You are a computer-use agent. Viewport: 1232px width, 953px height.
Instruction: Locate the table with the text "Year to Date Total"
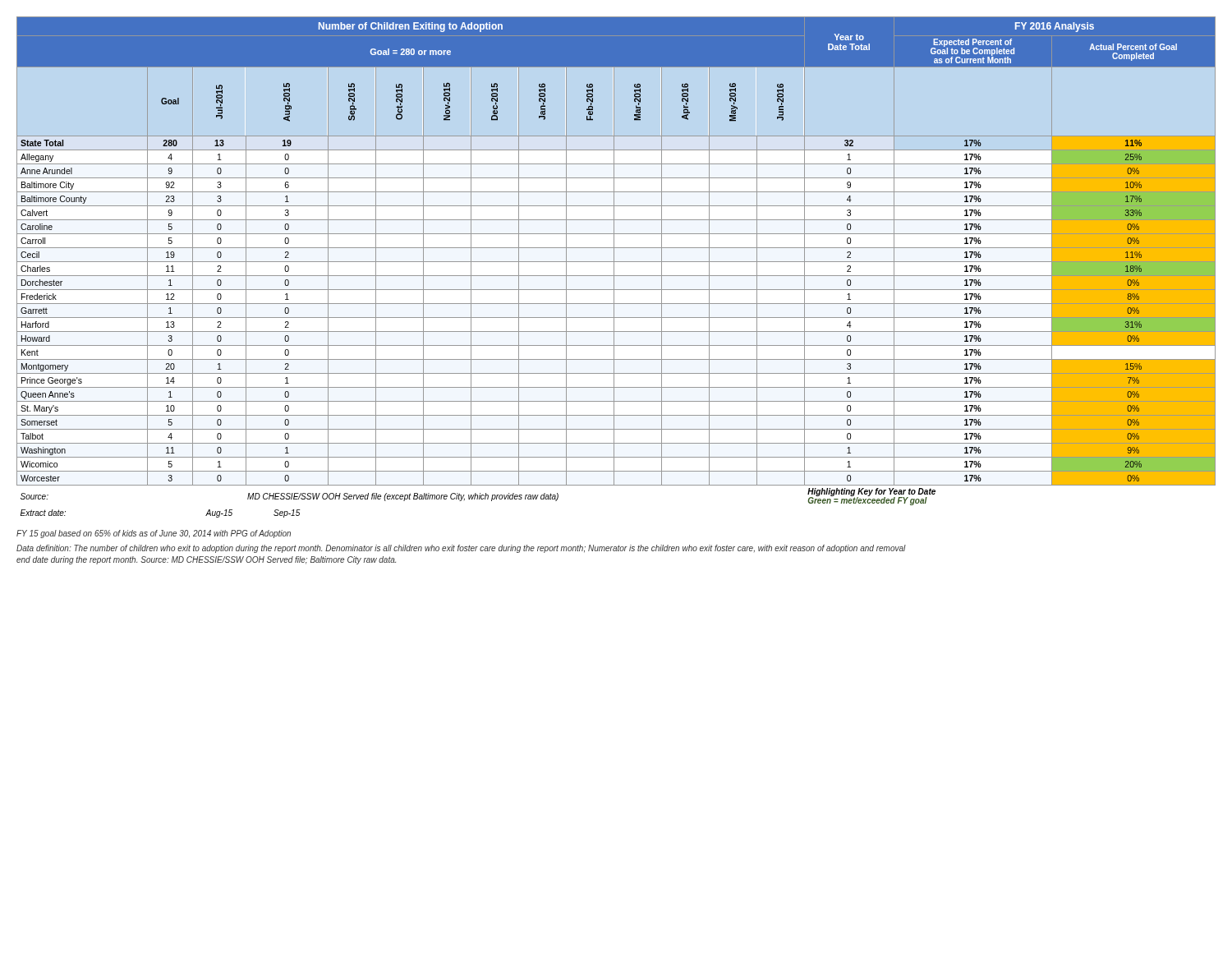pyautogui.click(x=616, y=268)
